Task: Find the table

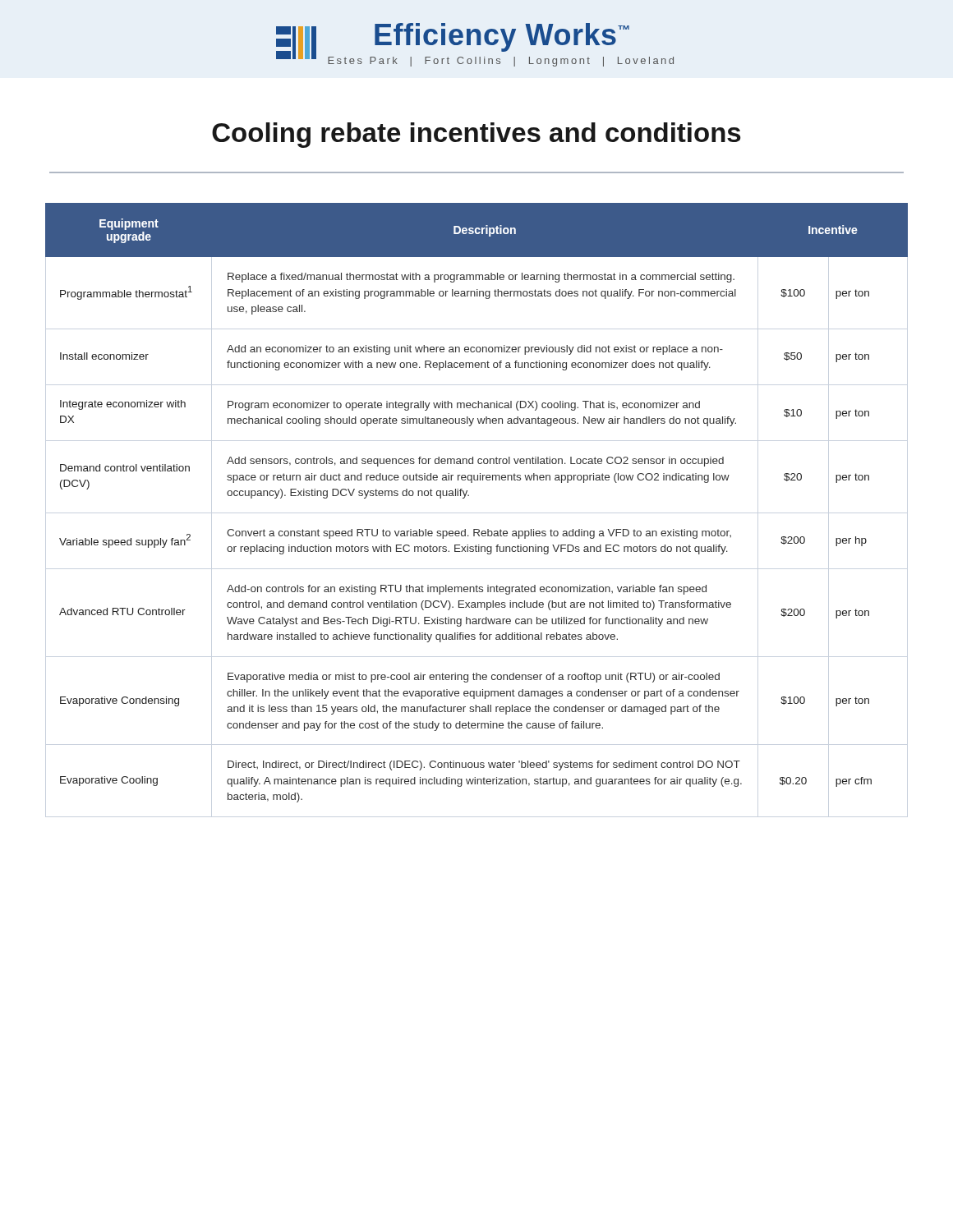Action: point(476,510)
